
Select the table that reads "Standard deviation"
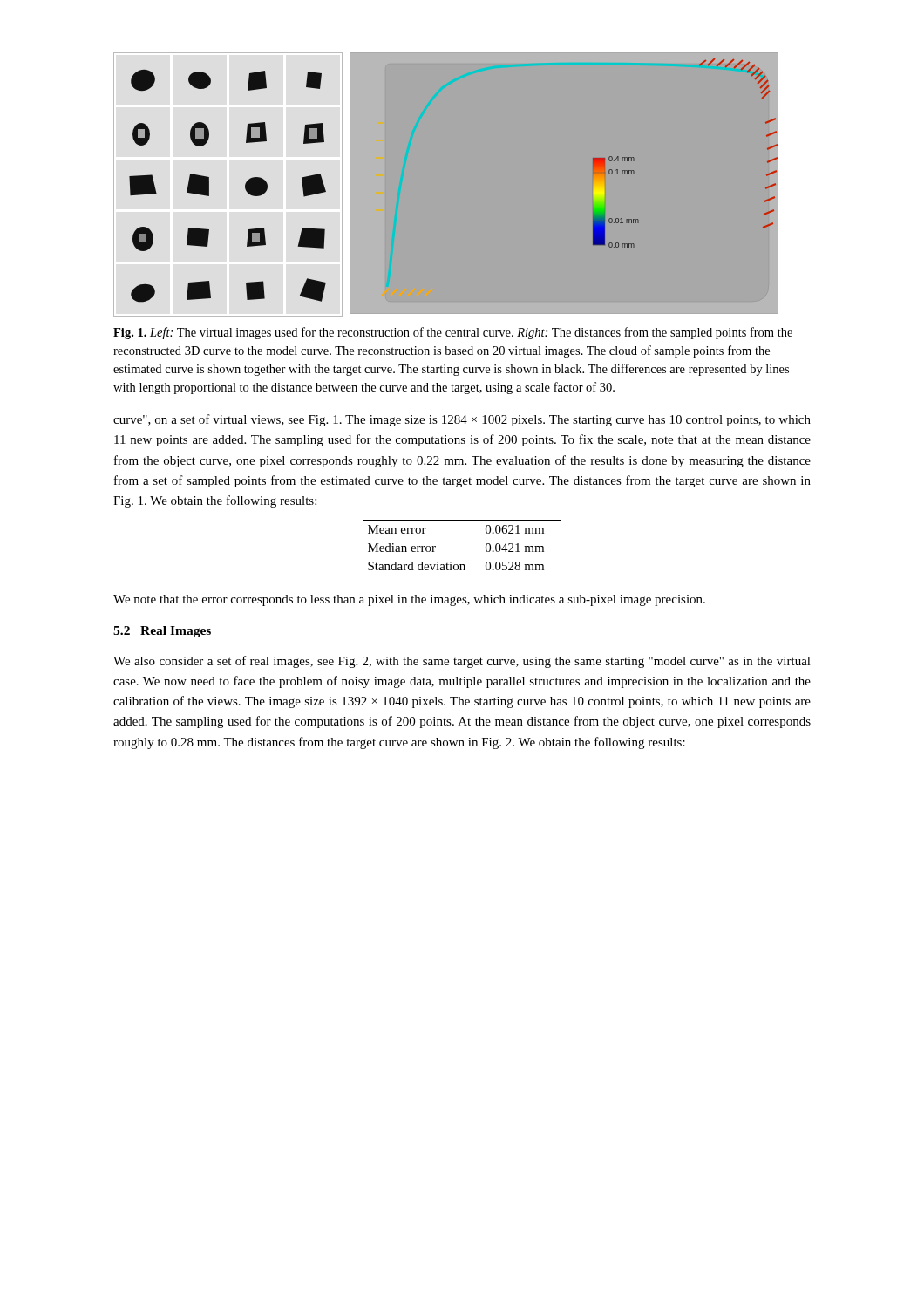tap(462, 548)
